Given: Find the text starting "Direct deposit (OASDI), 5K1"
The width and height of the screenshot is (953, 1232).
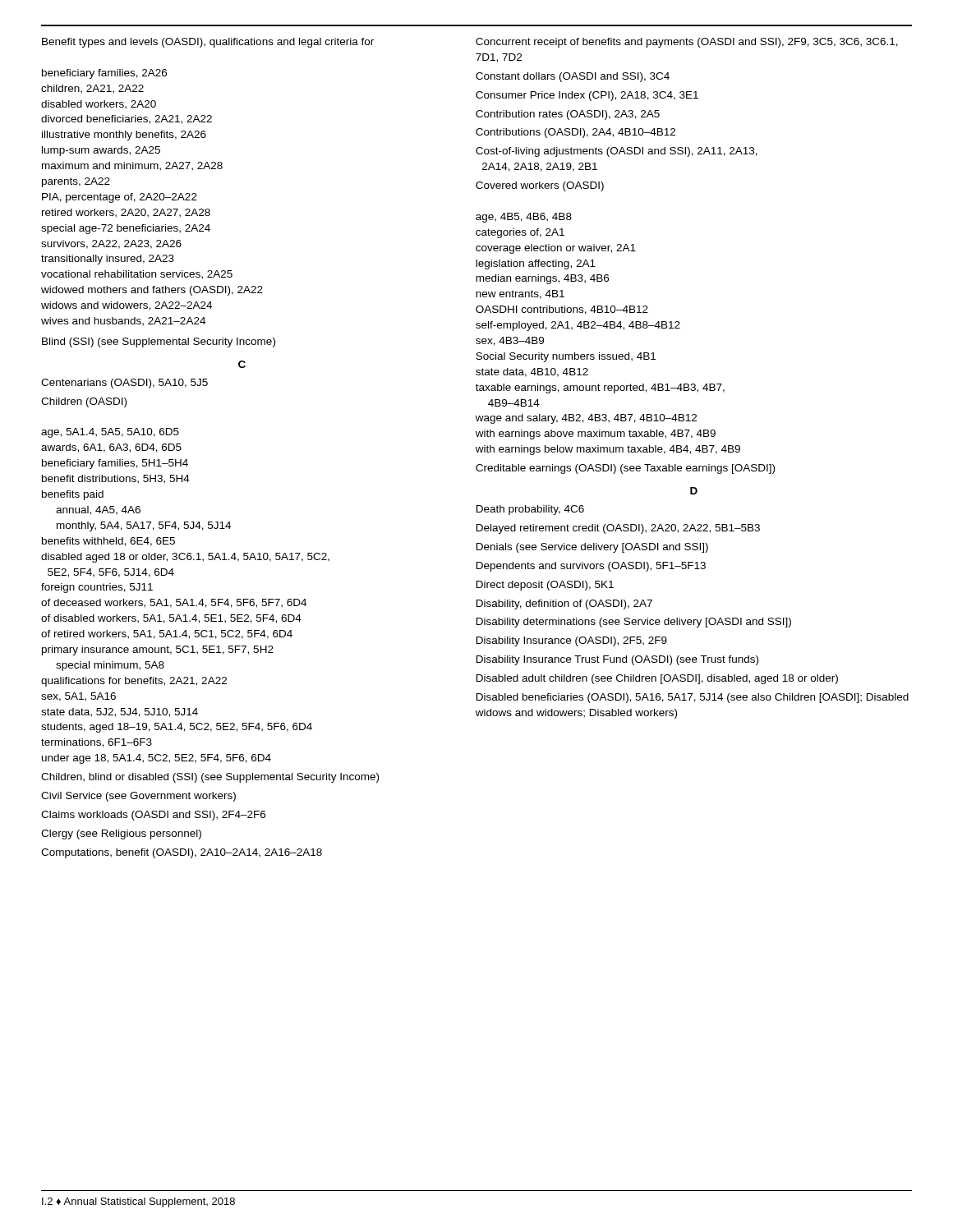Looking at the screenshot, I should [x=545, y=584].
